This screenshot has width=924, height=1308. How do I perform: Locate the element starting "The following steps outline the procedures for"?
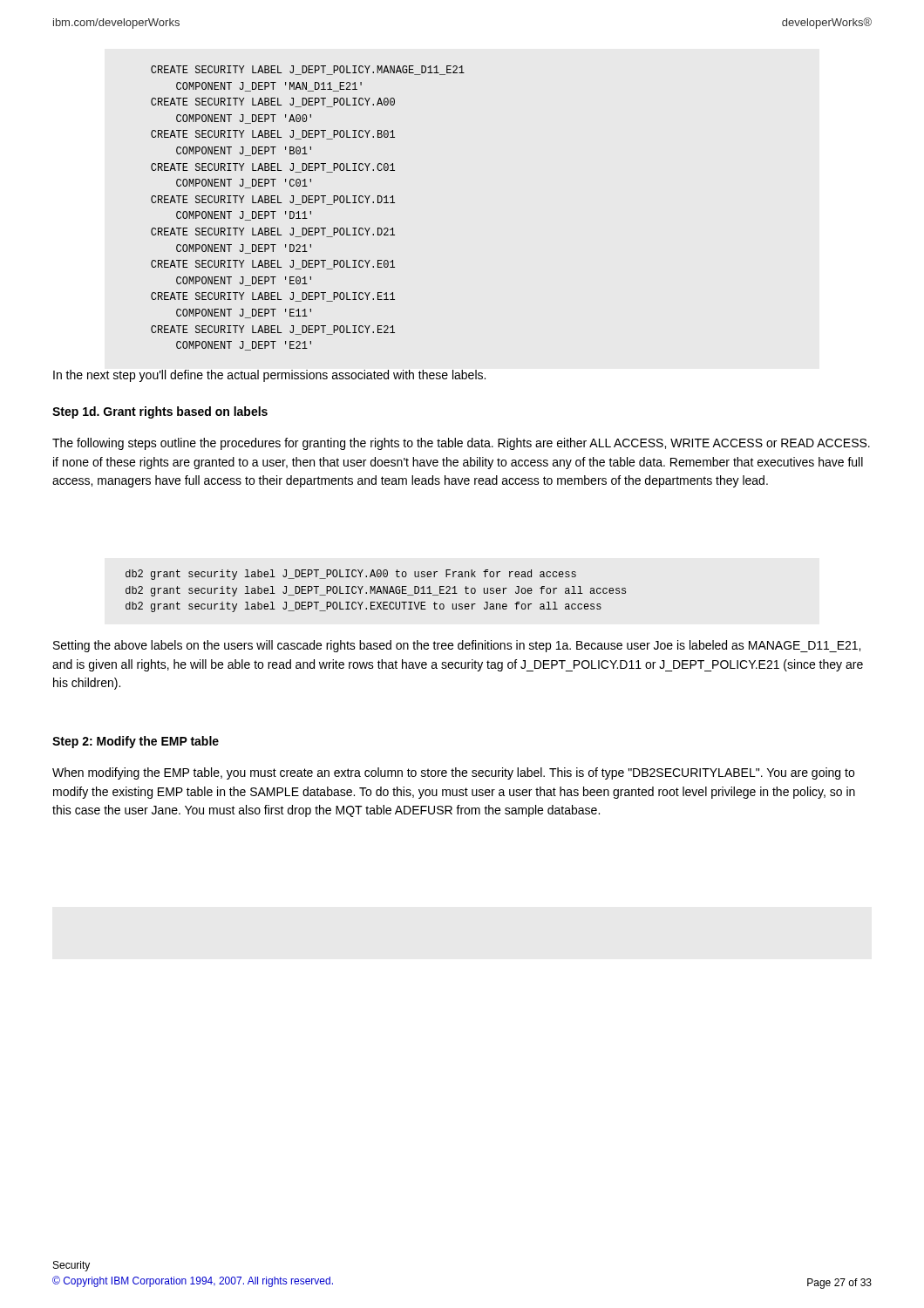click(461, 462)
